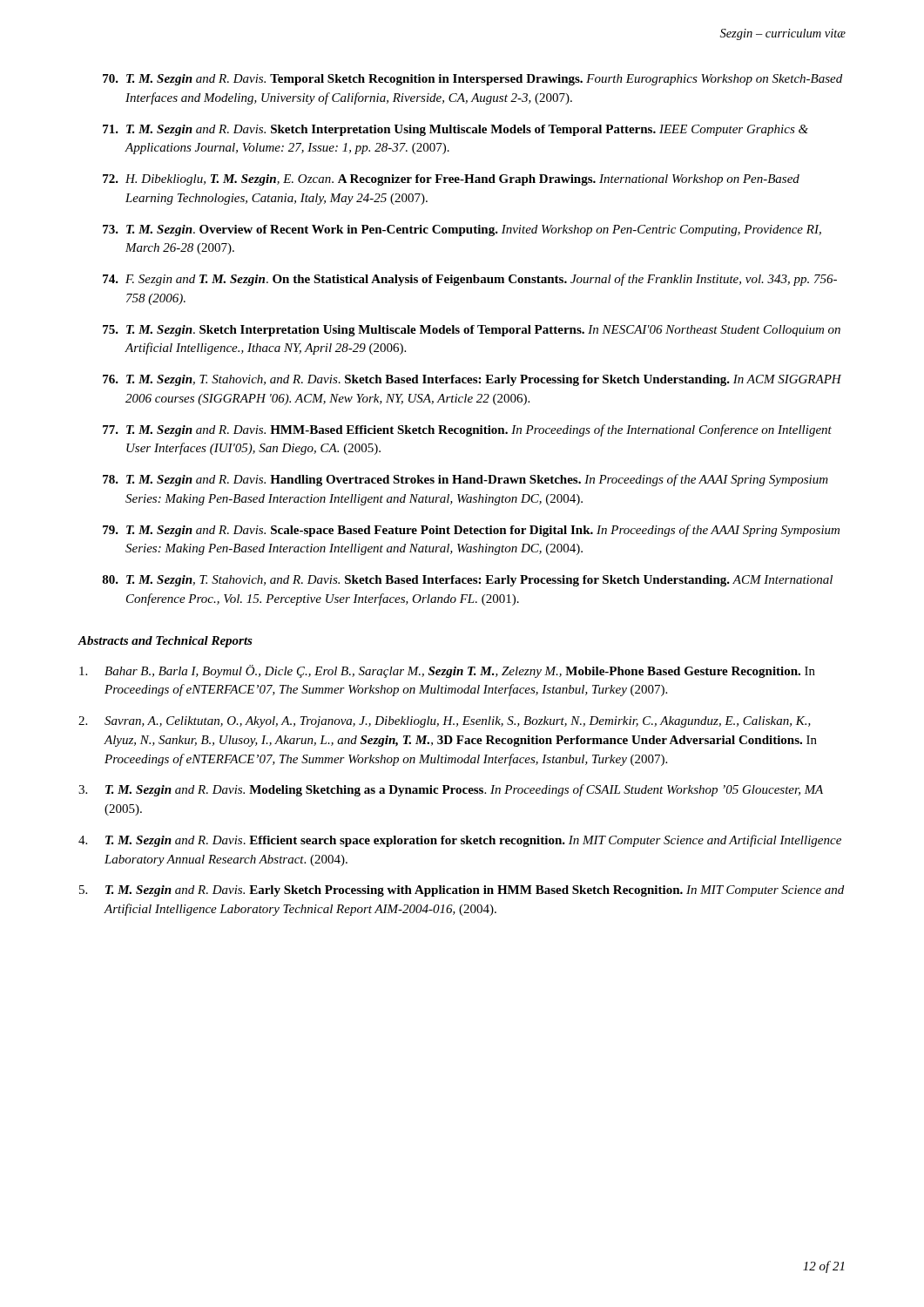
Task: Find the list item that reads "5. T. M. Sezgin and R. Davis."
Action: pos(462,900)
